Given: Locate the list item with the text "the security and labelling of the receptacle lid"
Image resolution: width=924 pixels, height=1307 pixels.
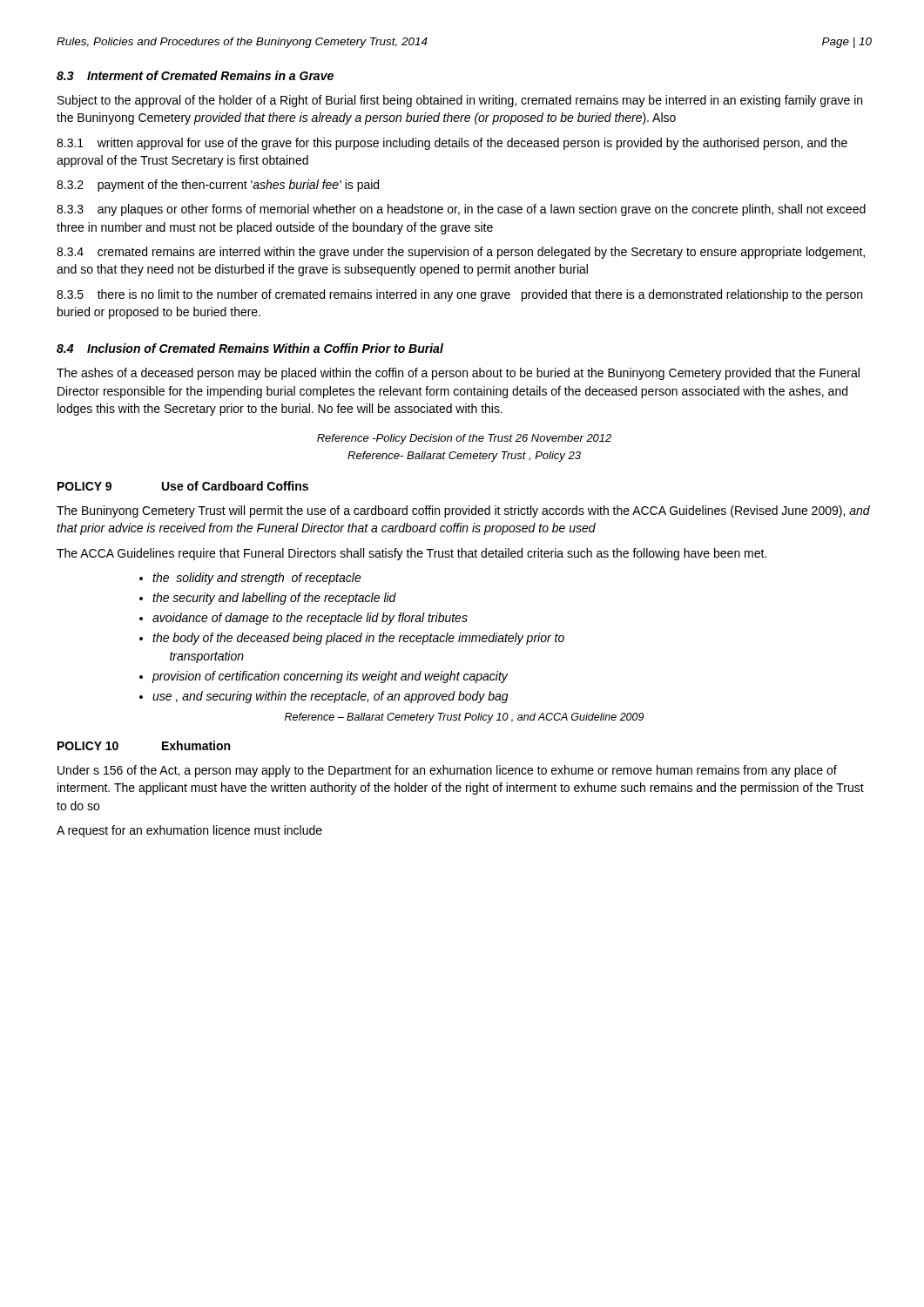Looking at the screenshot, I should 274,598.
